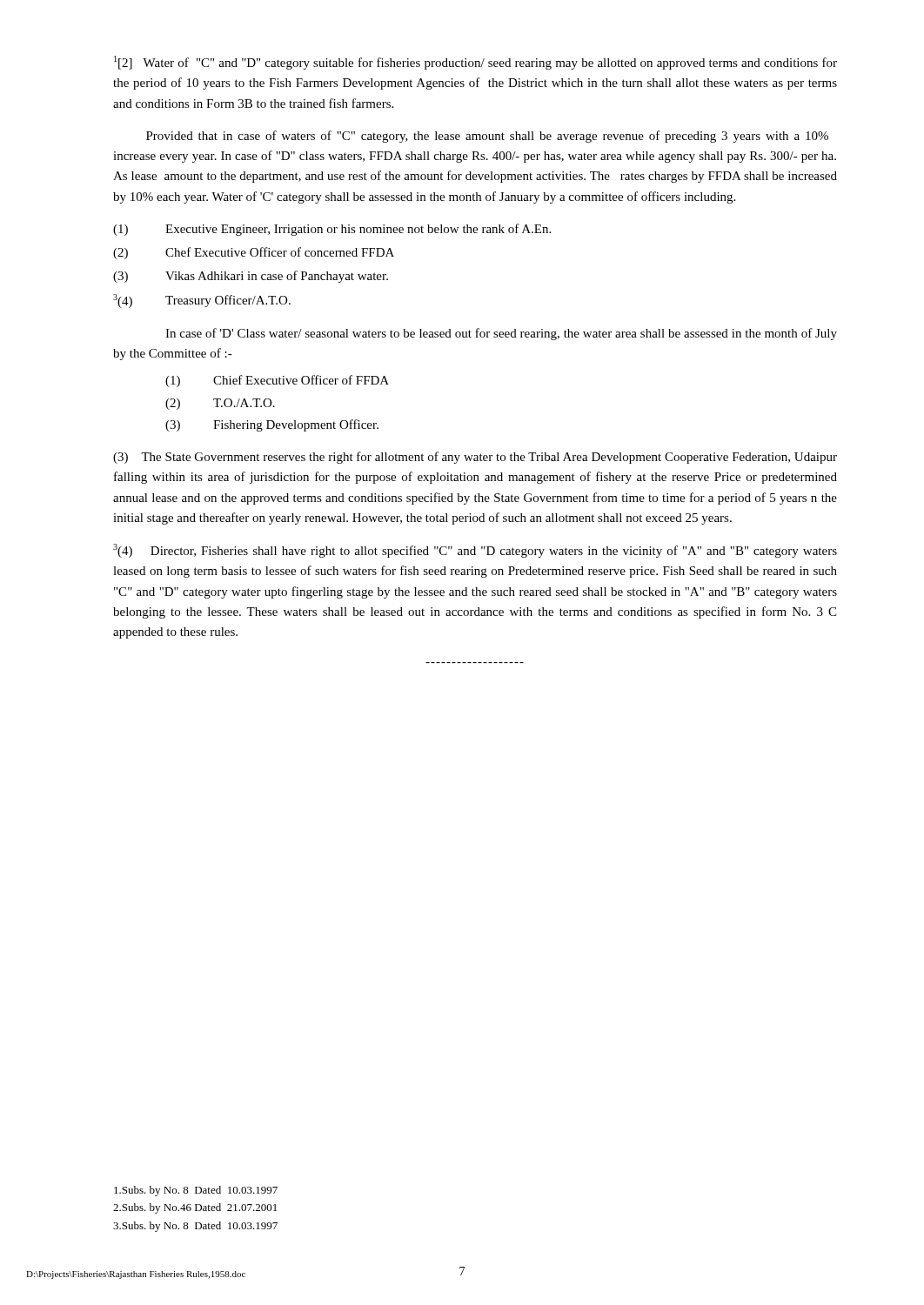Point to the text block starting "(3) The State Government"
The image size is (924, 1305).
[475, 487]
